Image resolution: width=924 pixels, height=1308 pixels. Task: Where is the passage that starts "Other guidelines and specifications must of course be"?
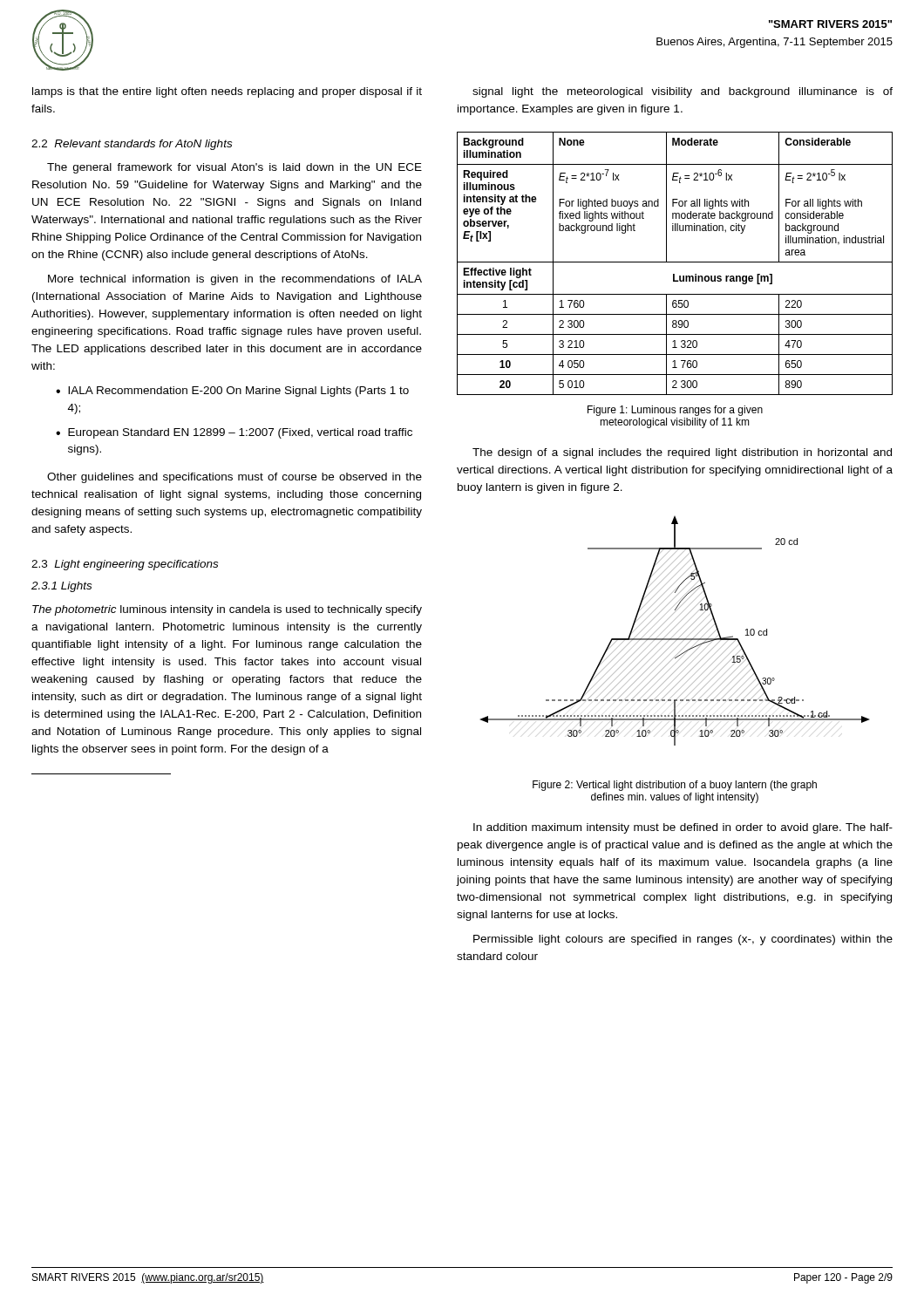227,503
